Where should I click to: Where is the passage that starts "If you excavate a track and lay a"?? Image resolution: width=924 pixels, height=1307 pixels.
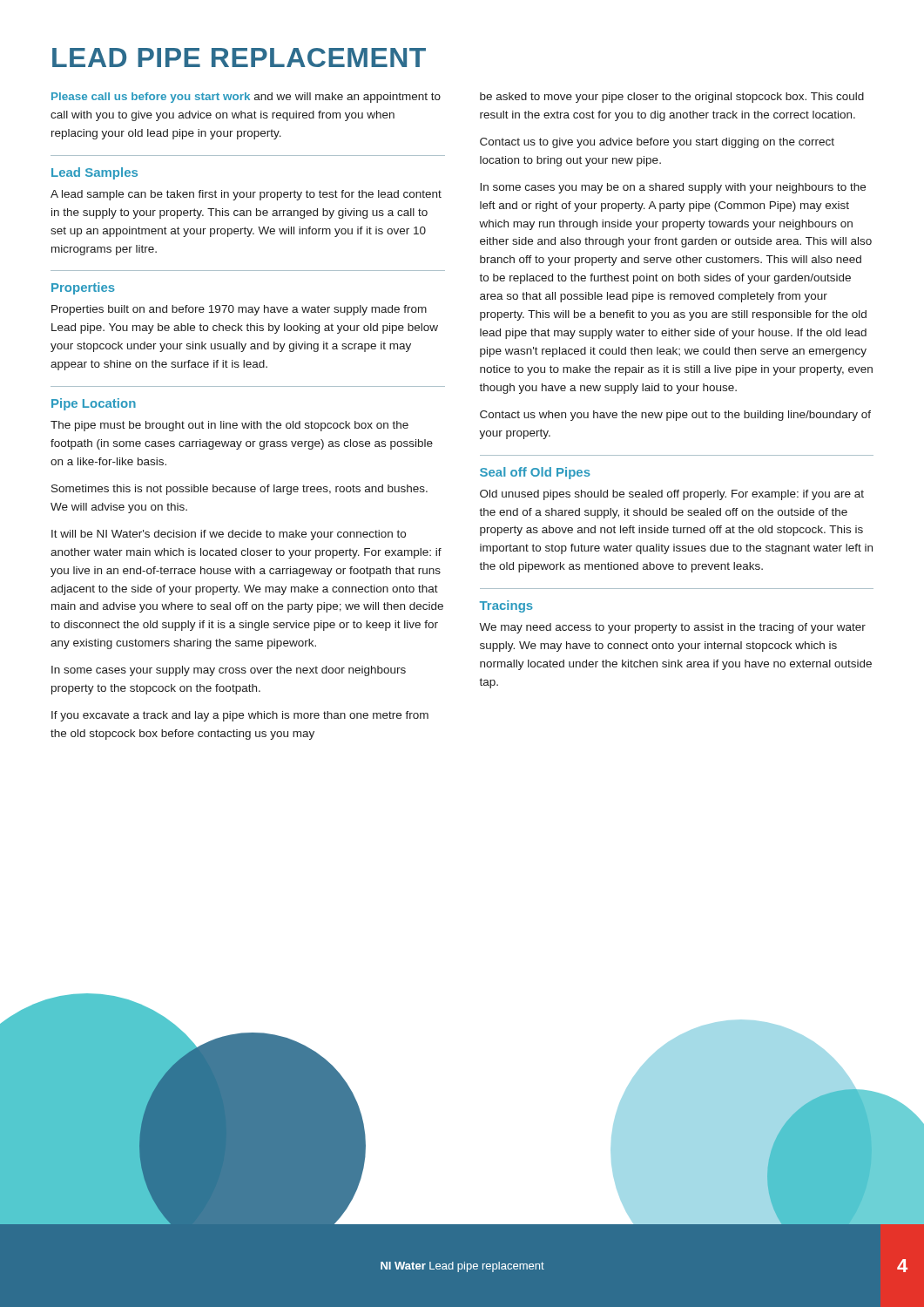tap(240, 724)
